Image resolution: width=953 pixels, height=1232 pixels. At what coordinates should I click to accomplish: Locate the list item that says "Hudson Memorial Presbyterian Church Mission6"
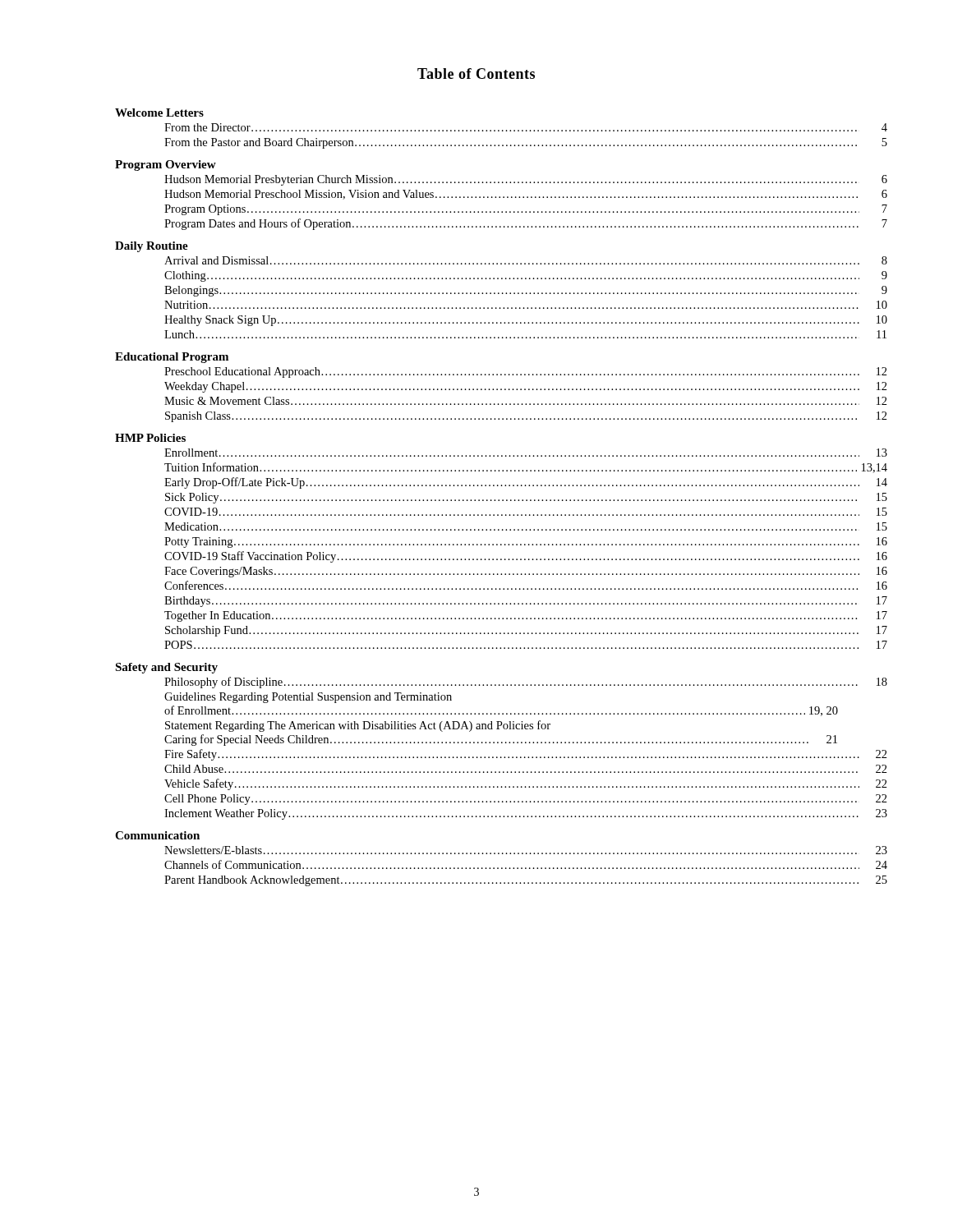tap(526, 179)
